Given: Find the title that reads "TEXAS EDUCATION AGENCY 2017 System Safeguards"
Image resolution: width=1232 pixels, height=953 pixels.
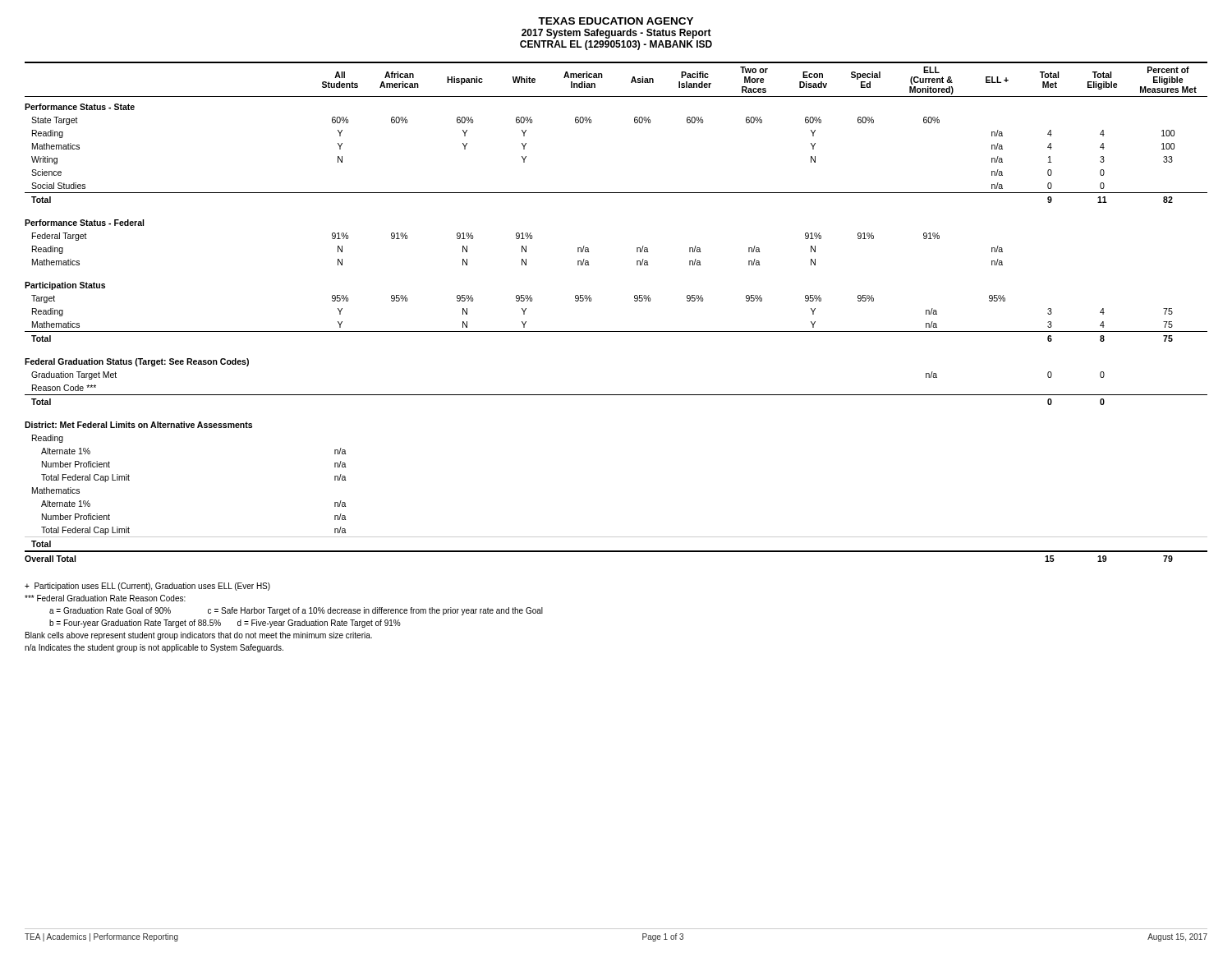Looking at the screenshot, I should (616, 32).
